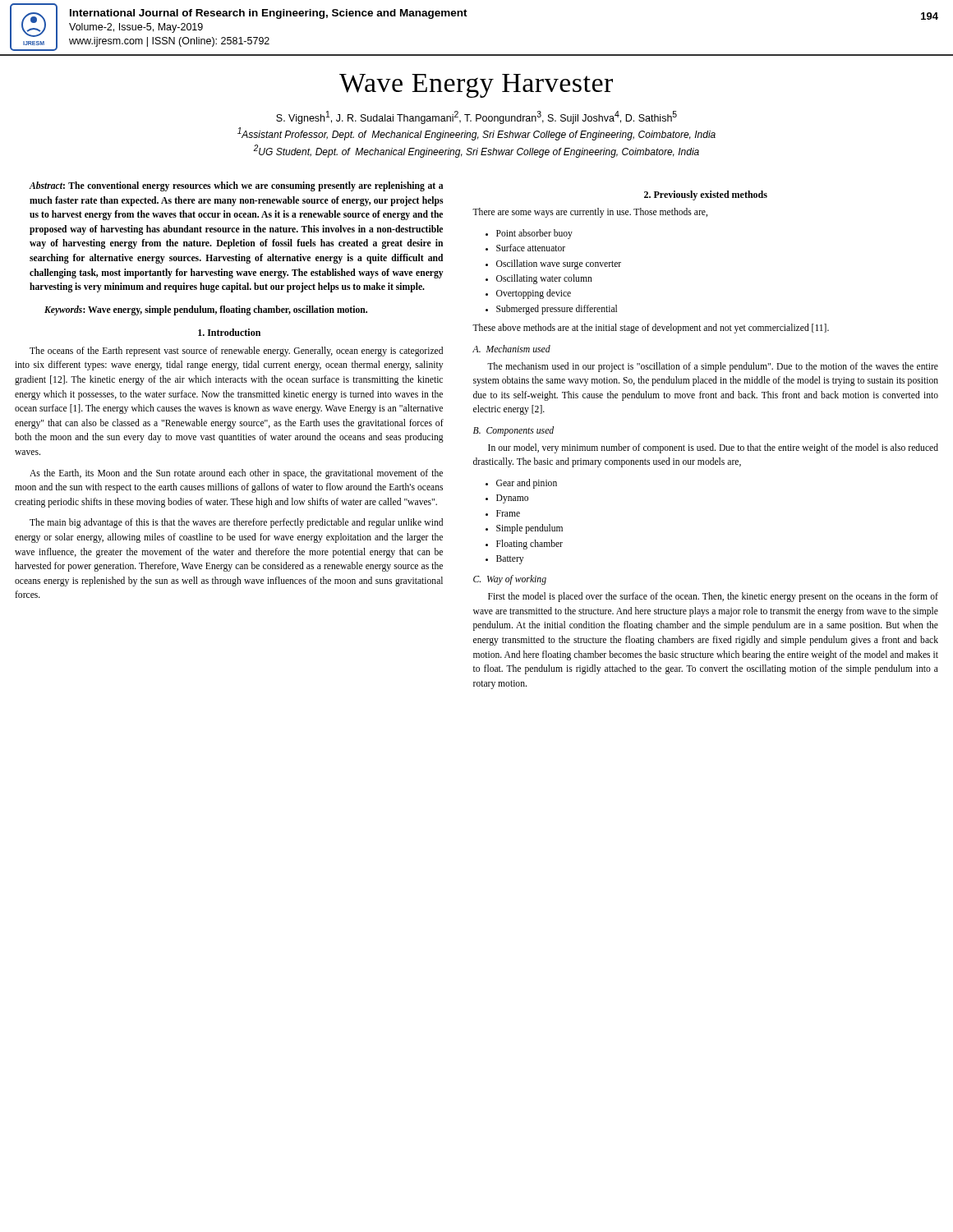
Task: Find the text block starting "Keywords: Wave energy, simple pendulum,"
Action: click(236, 310)
